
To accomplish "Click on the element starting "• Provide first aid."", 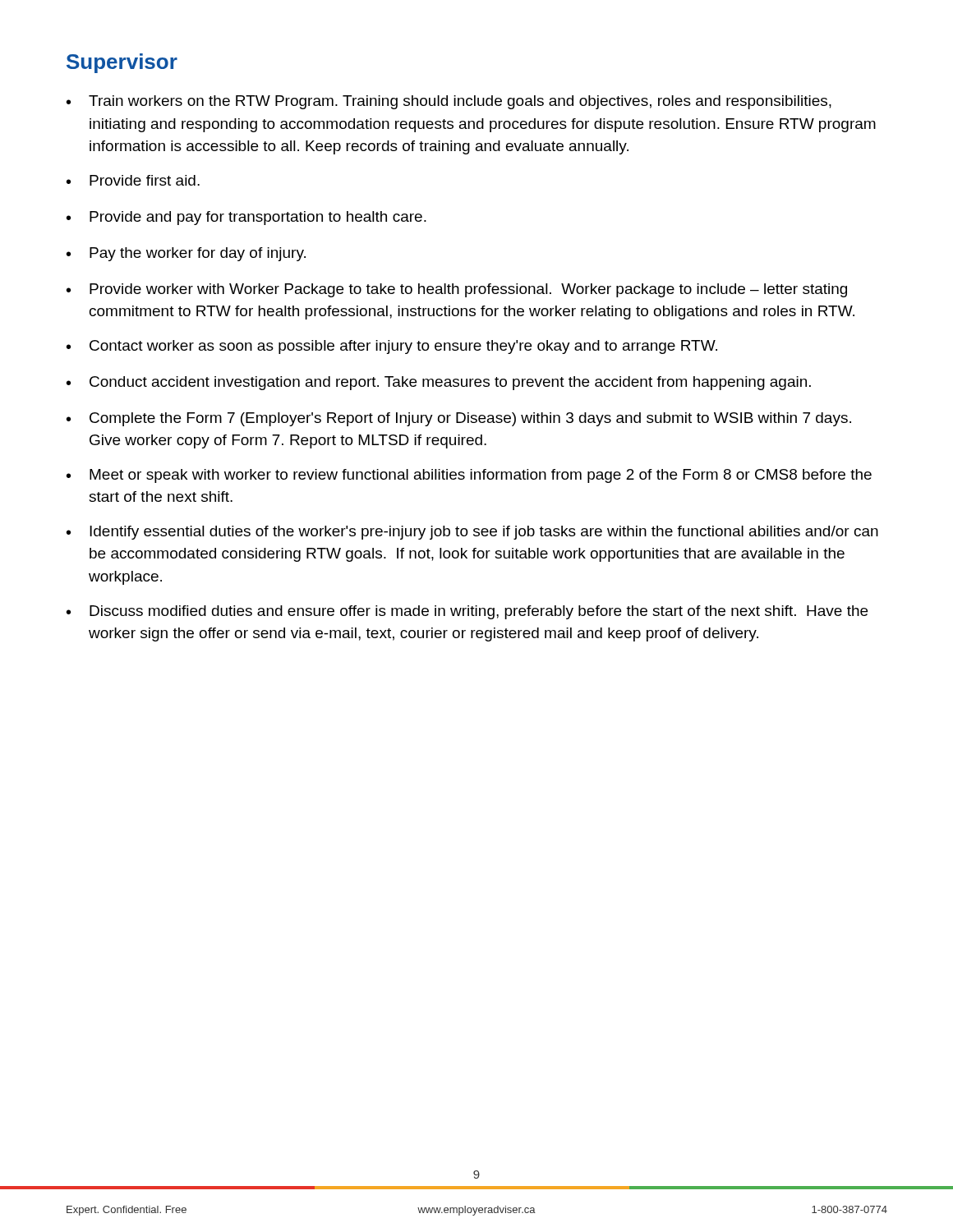I will tap(133, 180).
